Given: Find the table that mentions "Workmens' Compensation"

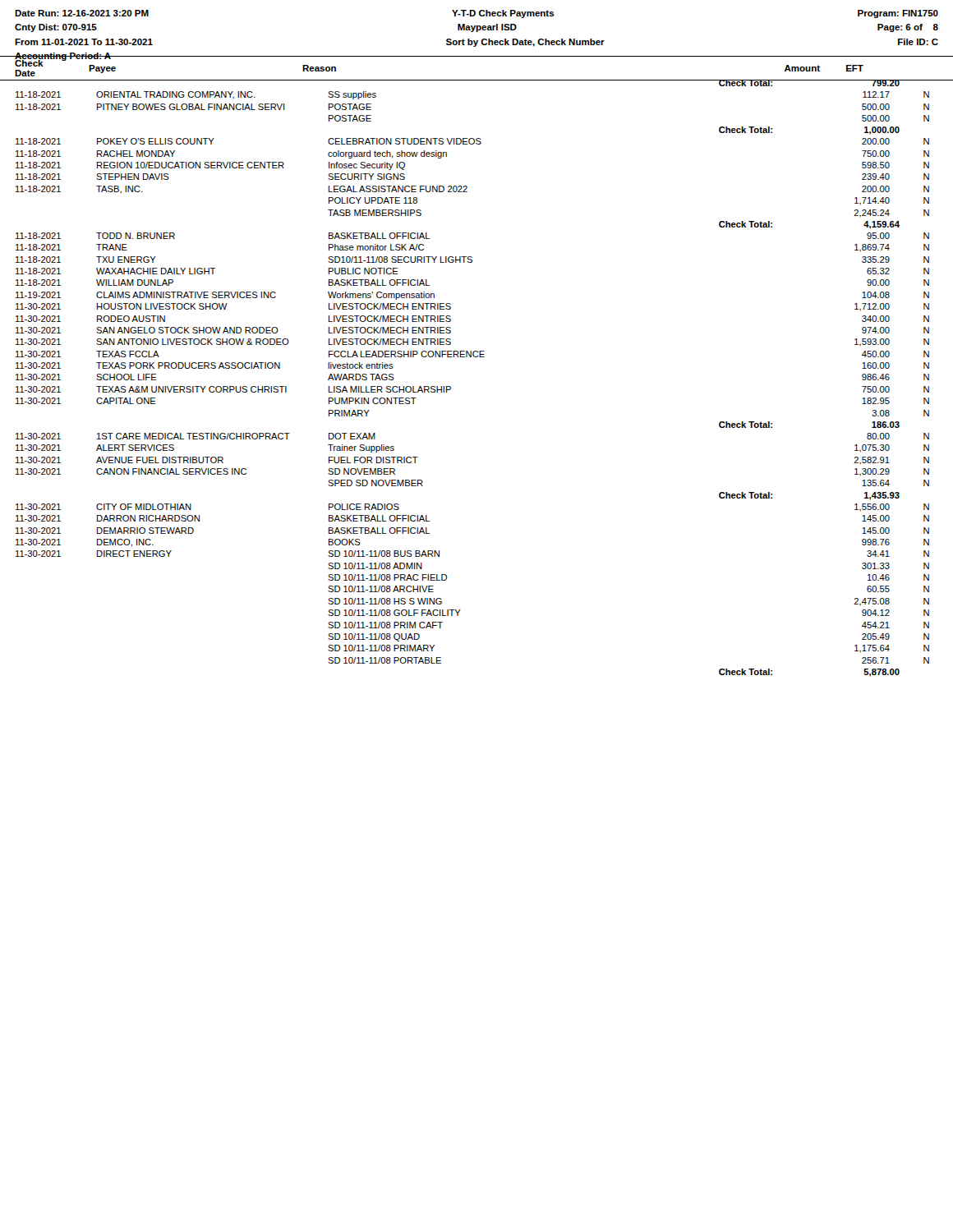Looking at the screenshot, I should click(476, 377).
